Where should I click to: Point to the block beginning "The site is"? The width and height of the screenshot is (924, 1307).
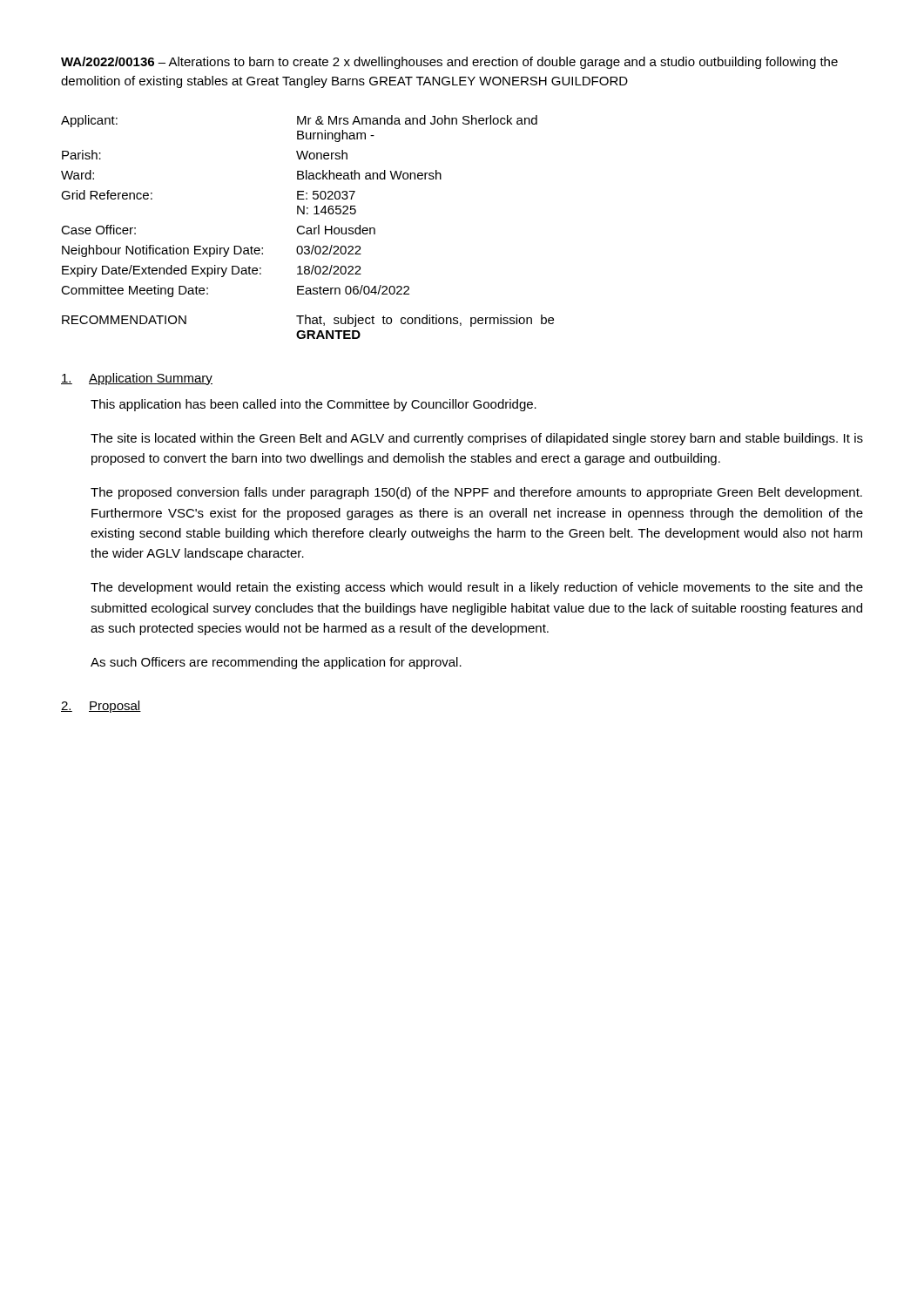click(x=477, y=448)
